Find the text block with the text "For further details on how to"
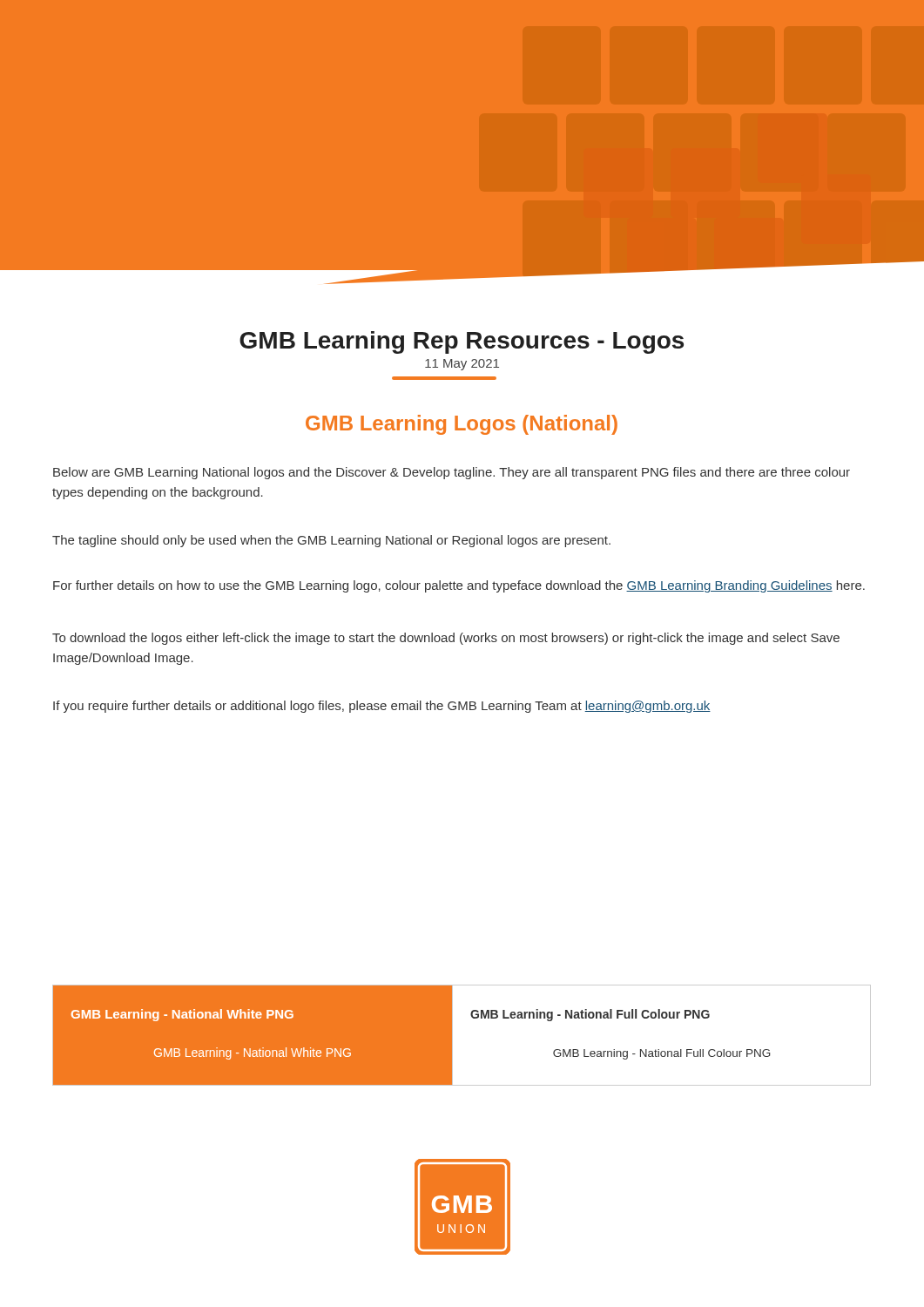Image resolution: width=924 pixels, height=1307 pixels. click(x=462, y=585)
